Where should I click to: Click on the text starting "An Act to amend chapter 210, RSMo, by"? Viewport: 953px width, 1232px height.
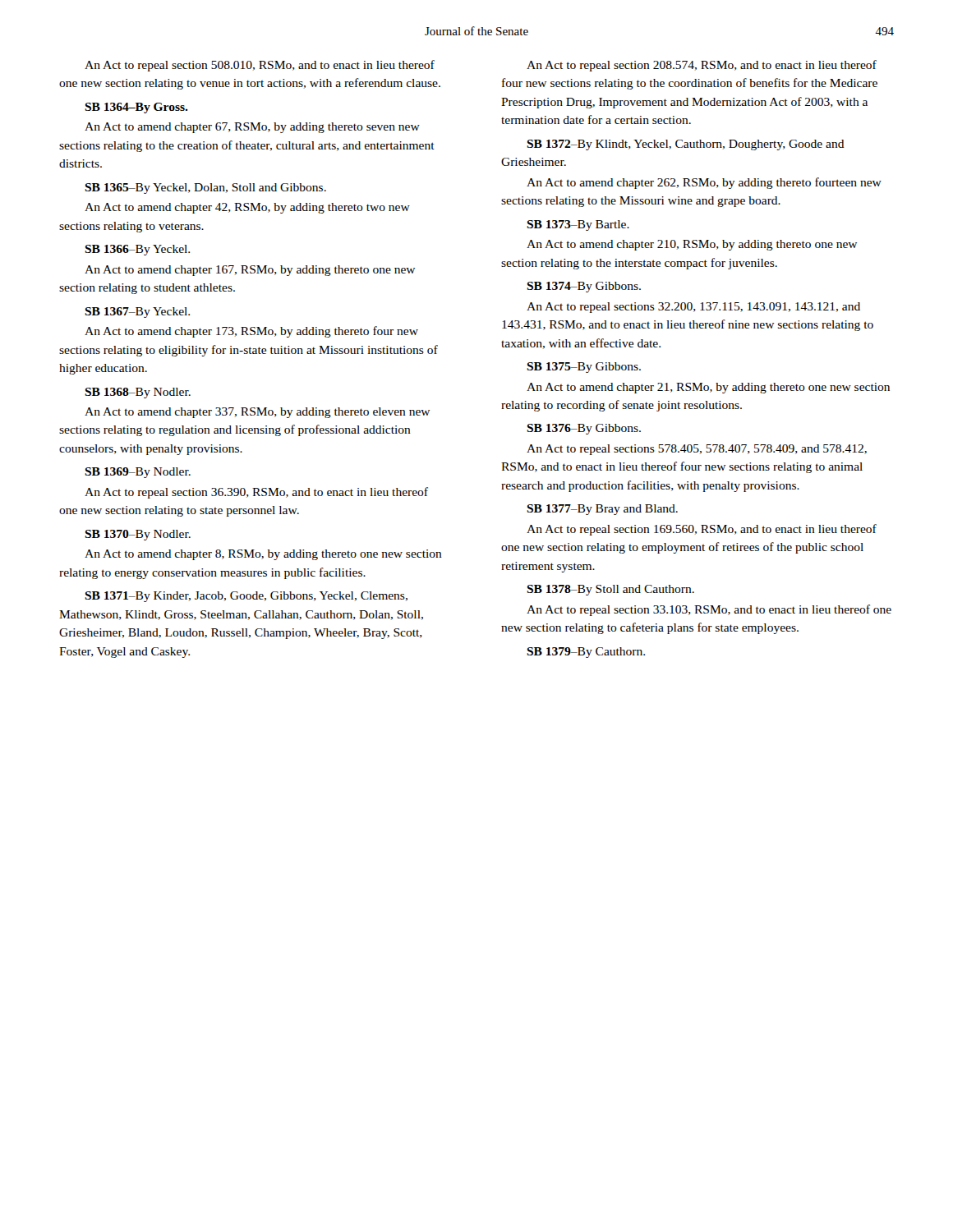pyautogui.click(x=698, y=254)
